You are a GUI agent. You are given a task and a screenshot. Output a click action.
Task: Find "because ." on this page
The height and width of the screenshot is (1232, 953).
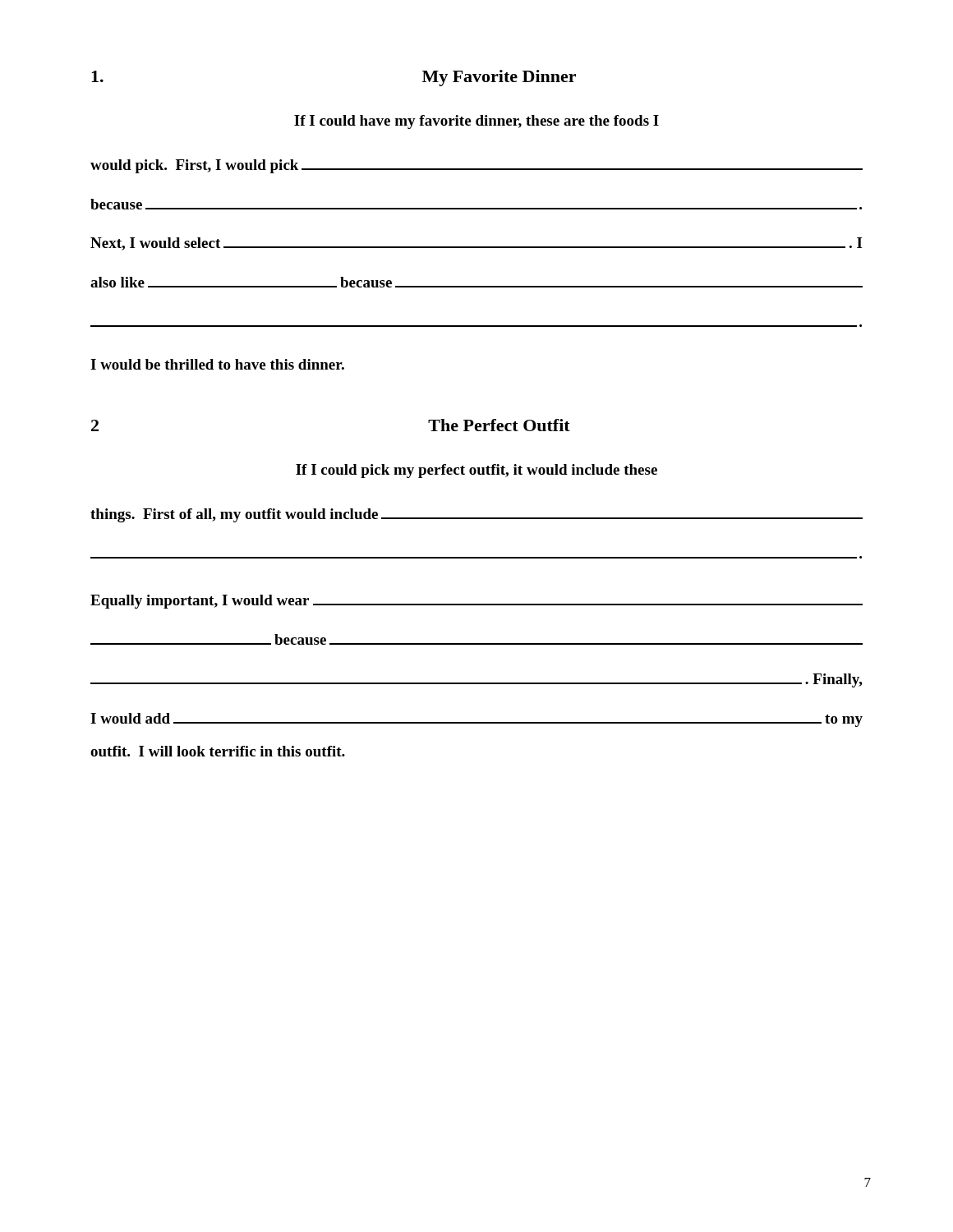pos(476,201)
